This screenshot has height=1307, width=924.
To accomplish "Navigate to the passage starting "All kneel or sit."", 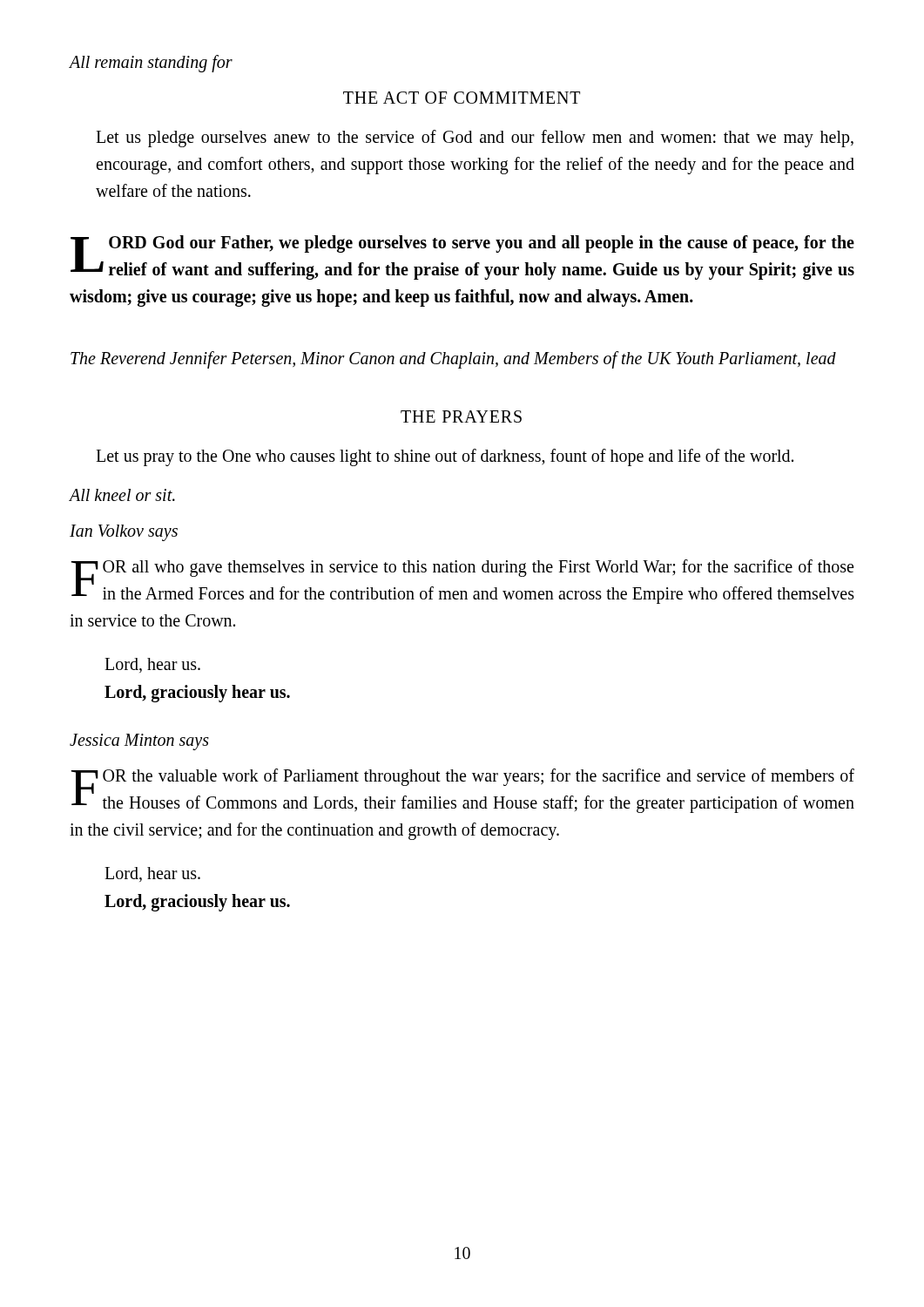I will pos(123,495).
